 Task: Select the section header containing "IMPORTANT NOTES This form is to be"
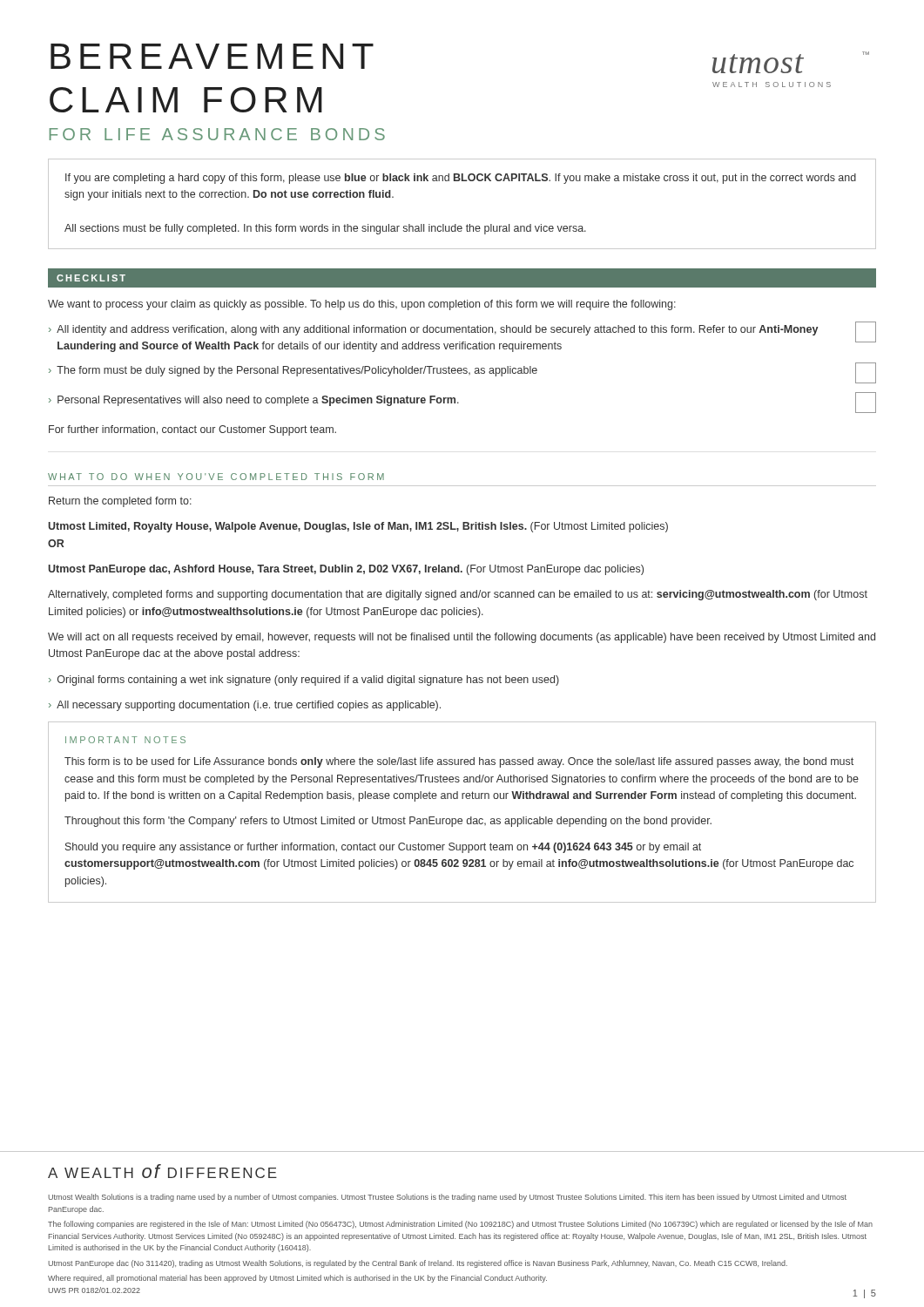click(x=462, y=812)
